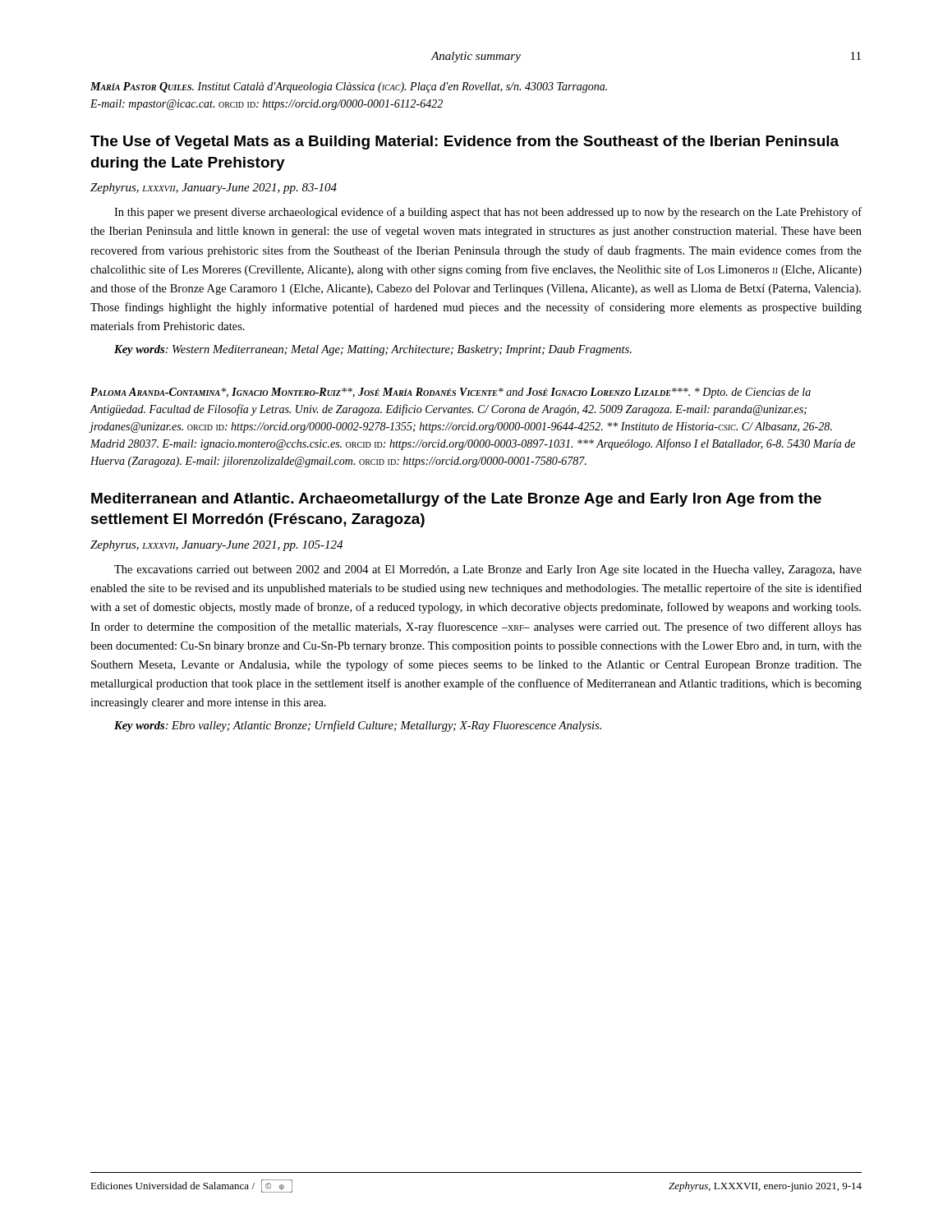Point to the block beginning "Key words: Western"

tap(373, 349)
